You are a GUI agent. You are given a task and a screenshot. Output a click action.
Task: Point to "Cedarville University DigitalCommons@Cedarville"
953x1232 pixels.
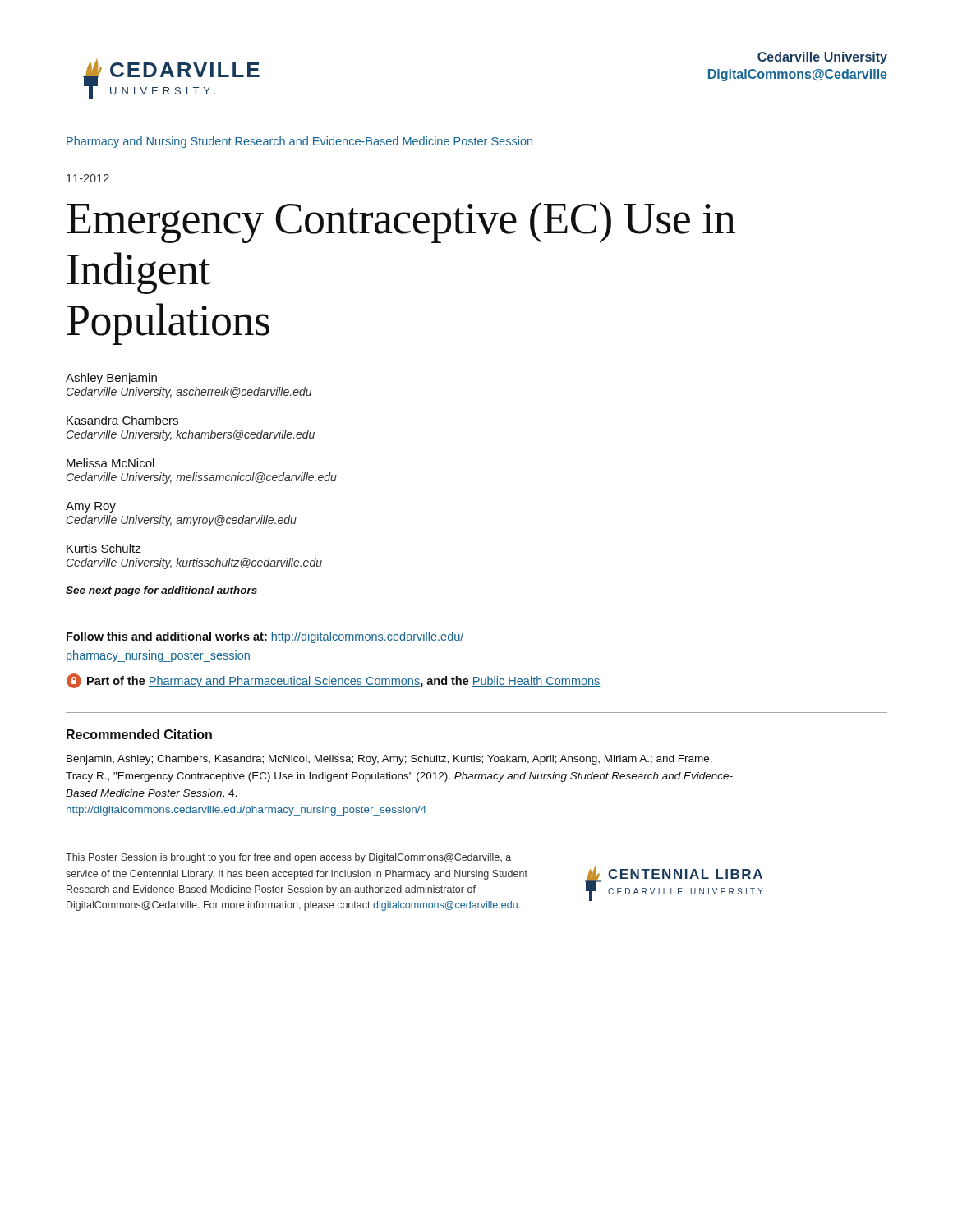(797, 66)
